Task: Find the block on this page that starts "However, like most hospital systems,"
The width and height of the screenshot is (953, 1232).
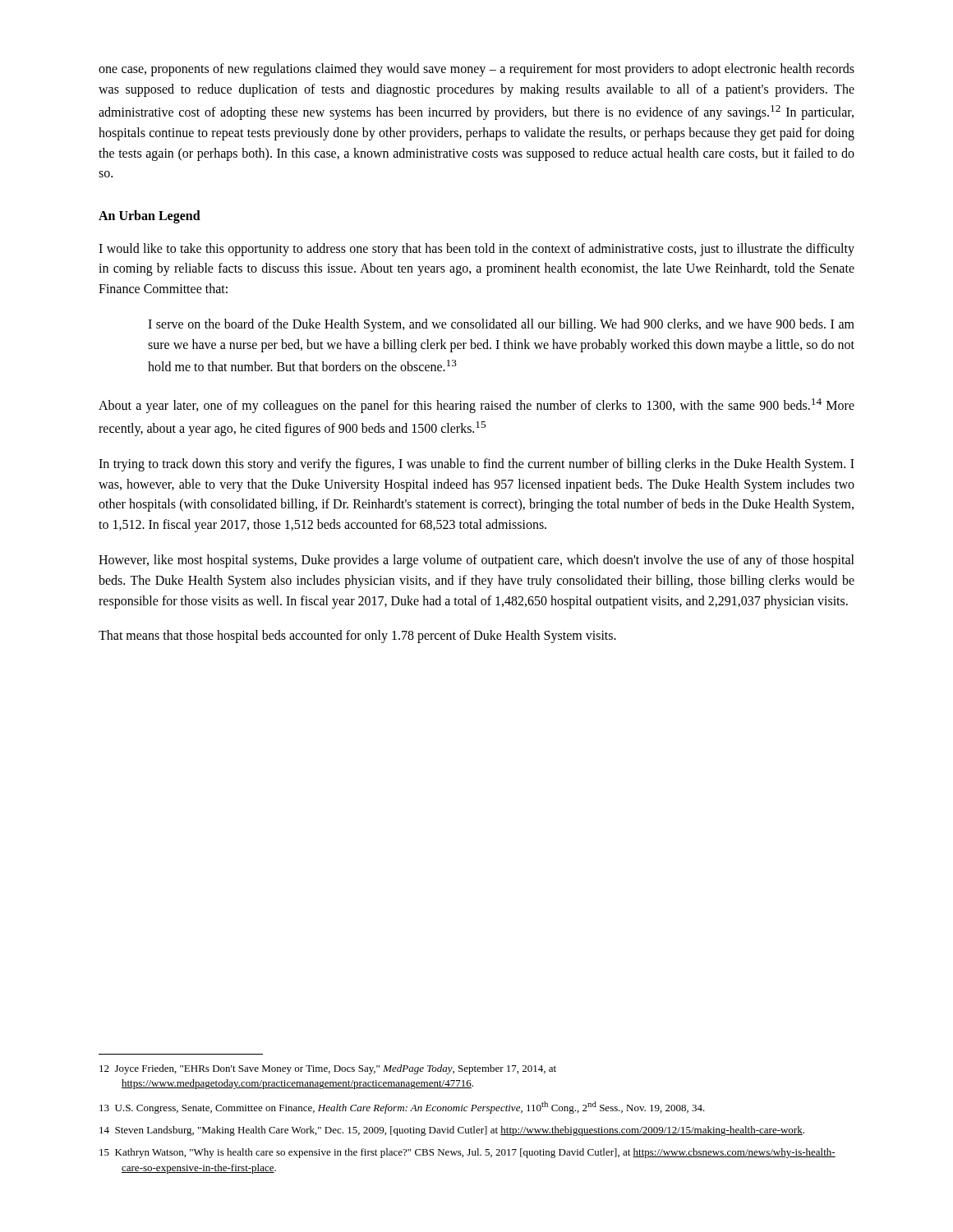Action: pyautogui.click(x=476, y=580)
